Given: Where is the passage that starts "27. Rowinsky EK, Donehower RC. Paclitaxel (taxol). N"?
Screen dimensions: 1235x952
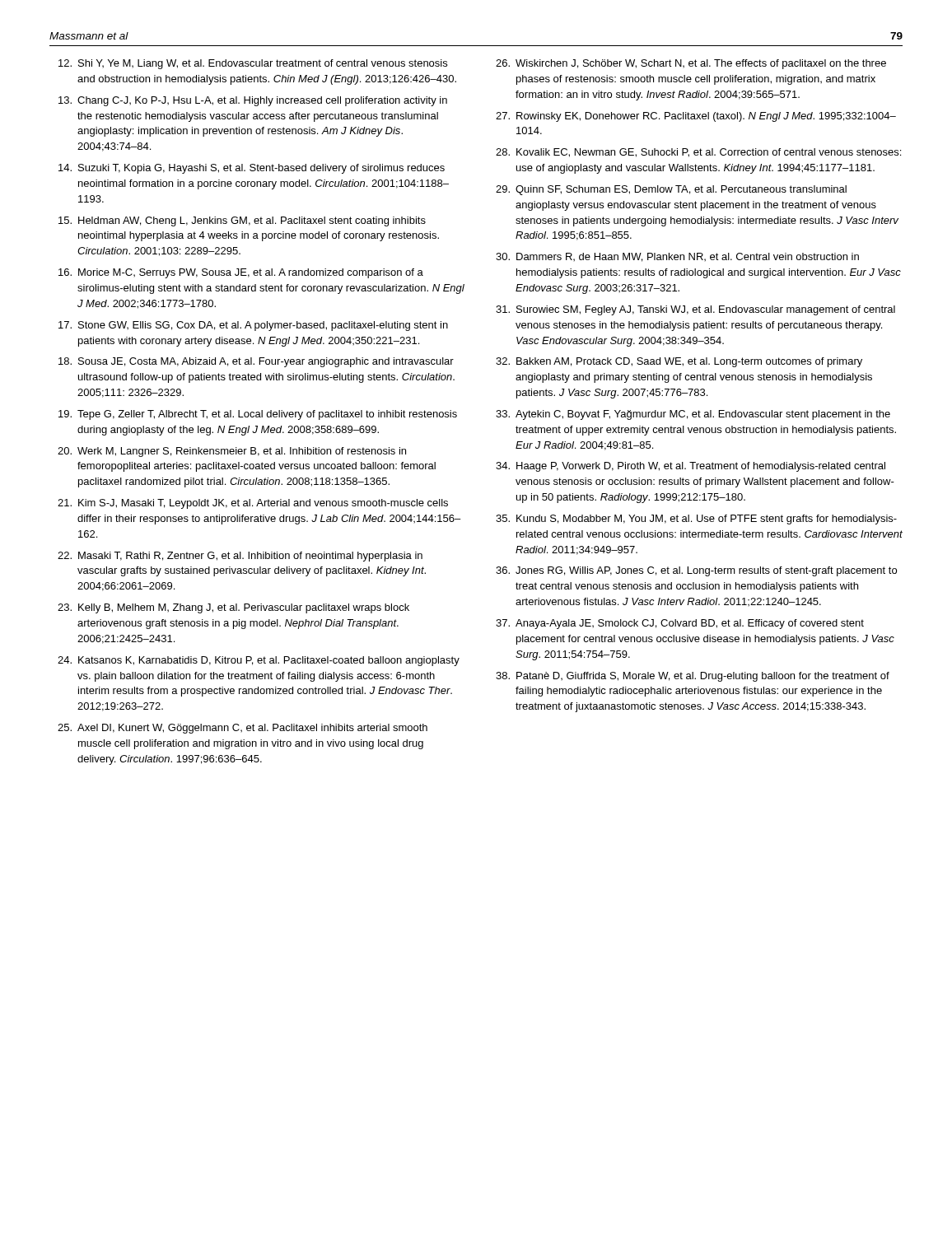Looking at the screenshot, I should point(695,124).
